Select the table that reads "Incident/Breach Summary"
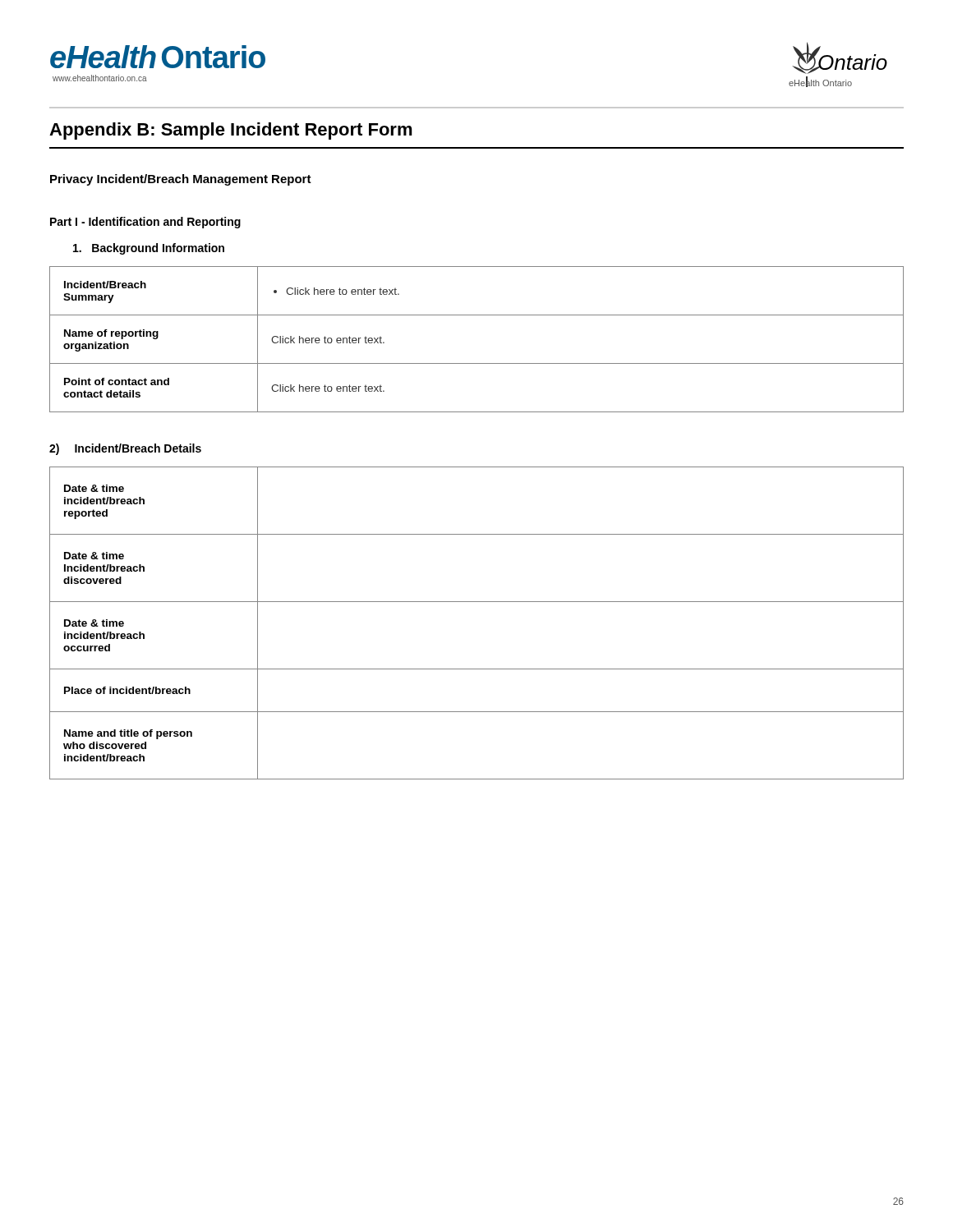 pyautogui.click(x=476, y=339)
